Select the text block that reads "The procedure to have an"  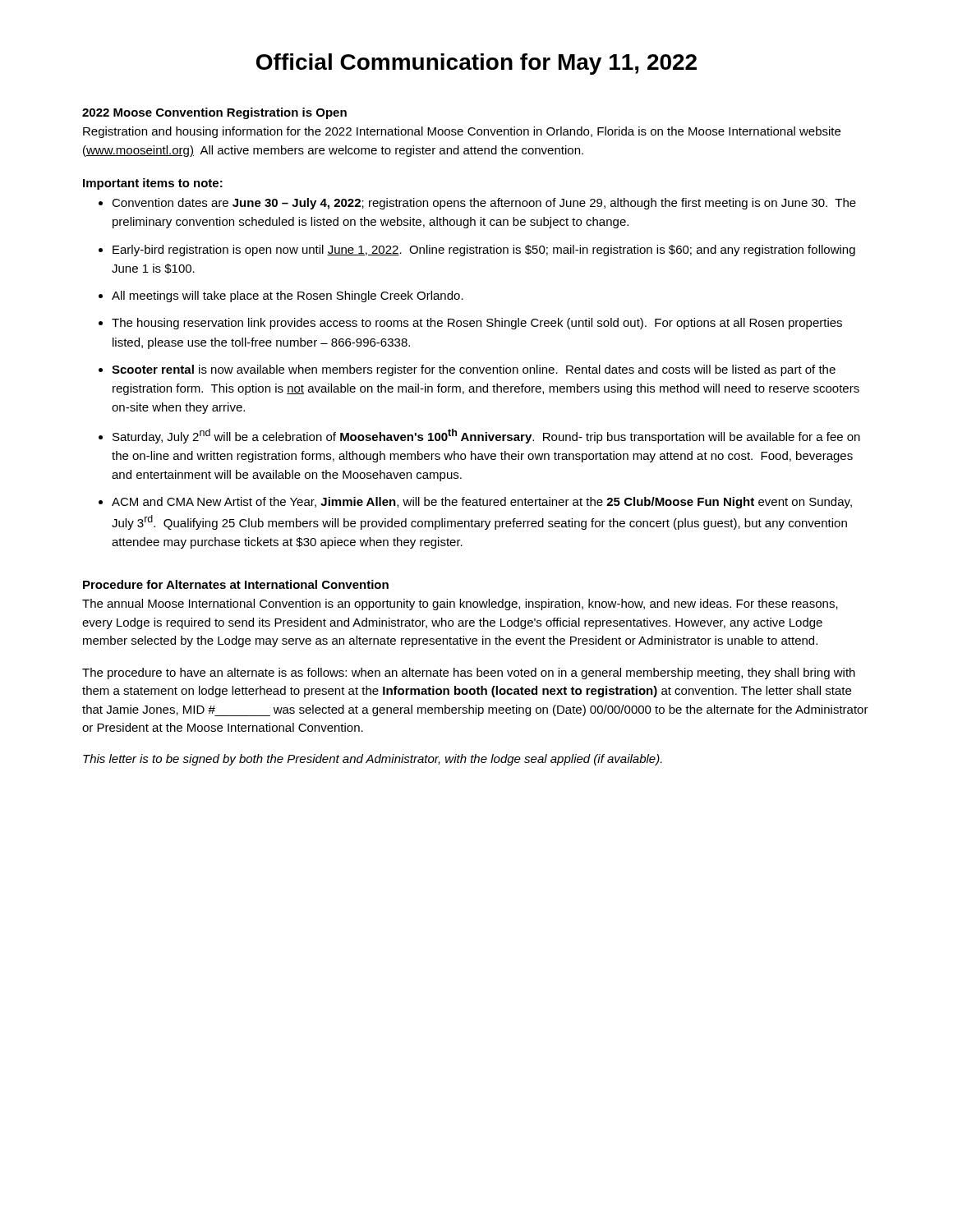click(x=475, y=700)
